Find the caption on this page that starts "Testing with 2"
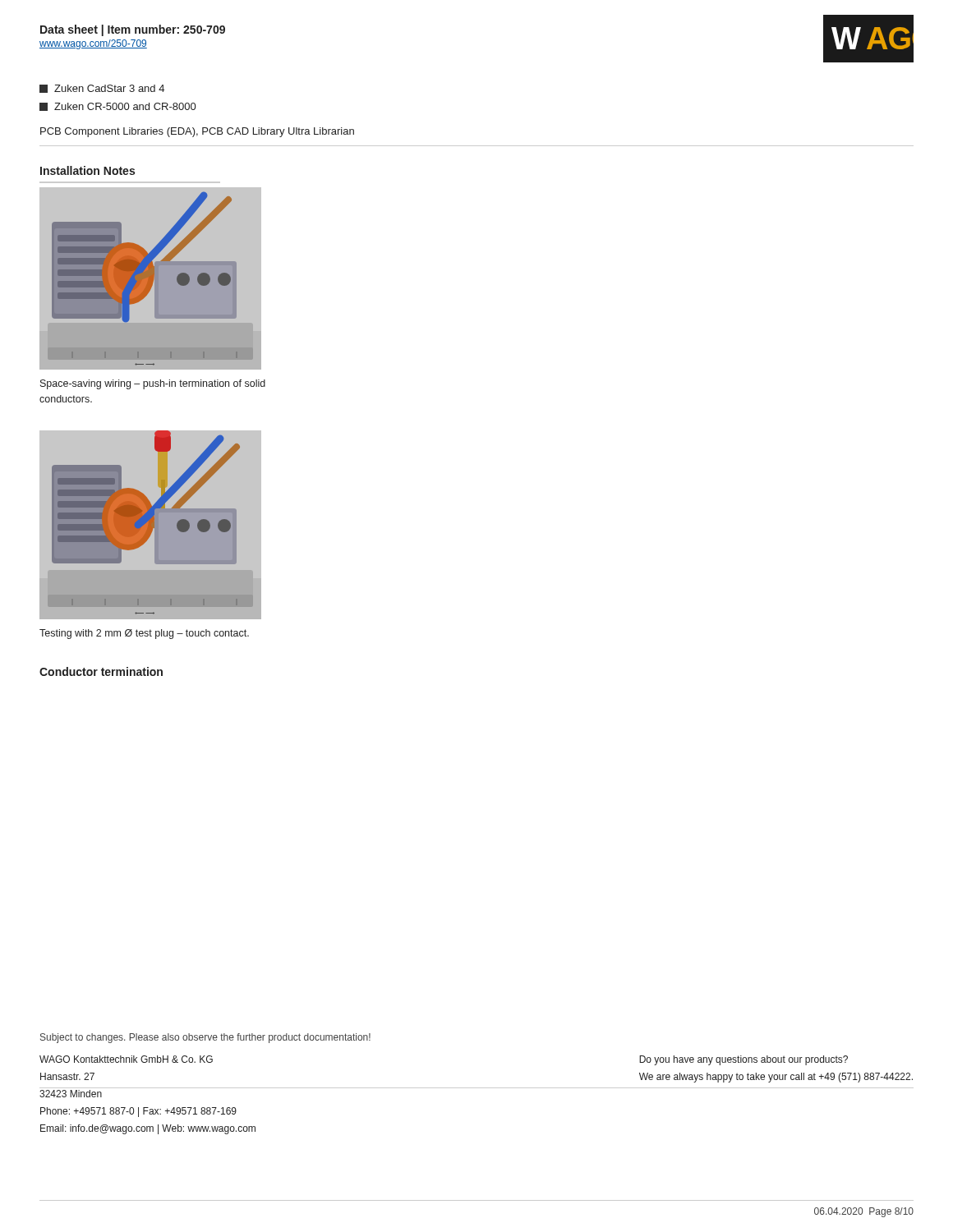The width and height of the screenshot is (953, 1232). [x=144, y=633]
